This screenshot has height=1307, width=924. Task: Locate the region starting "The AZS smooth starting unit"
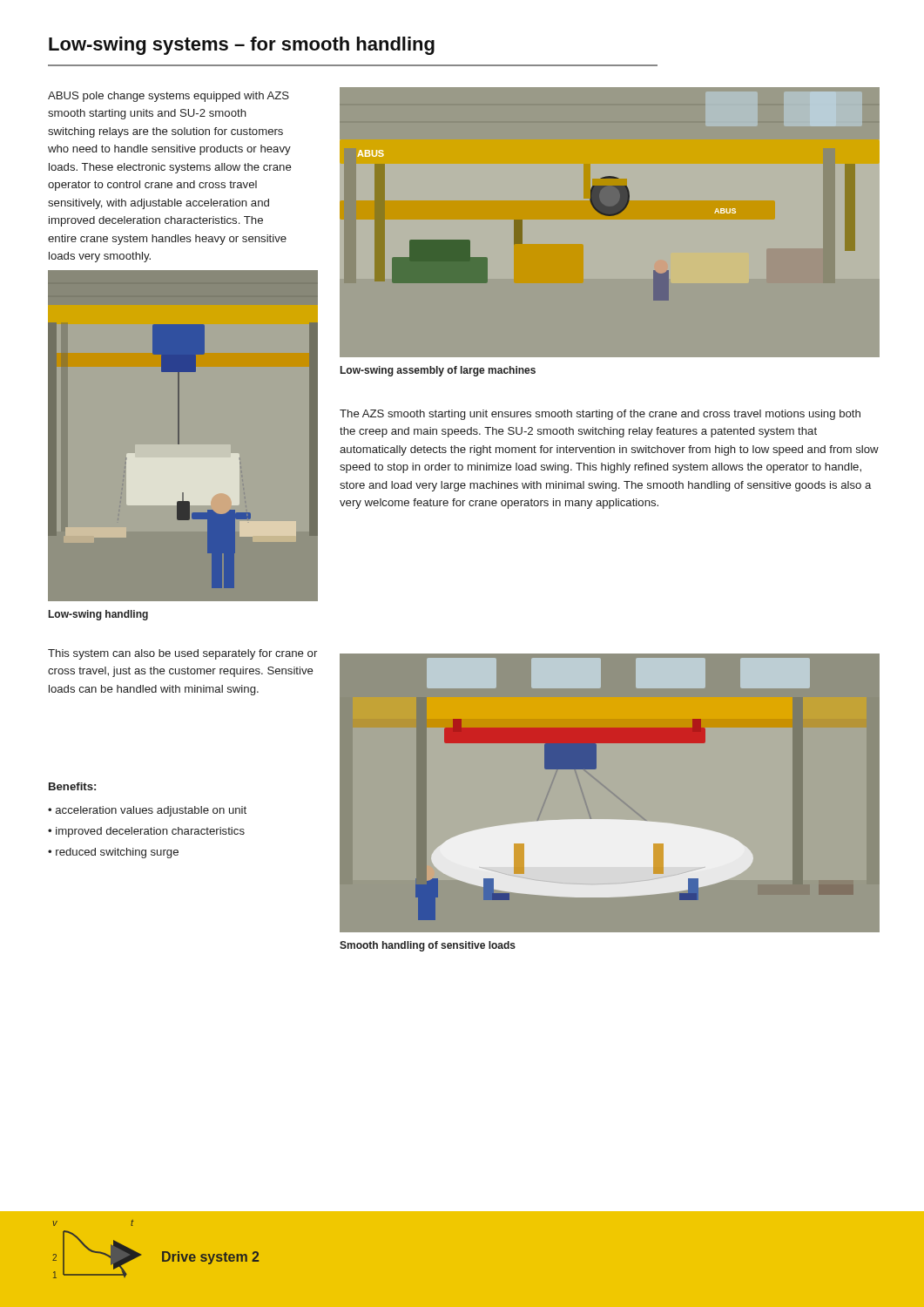coord(609,458)
